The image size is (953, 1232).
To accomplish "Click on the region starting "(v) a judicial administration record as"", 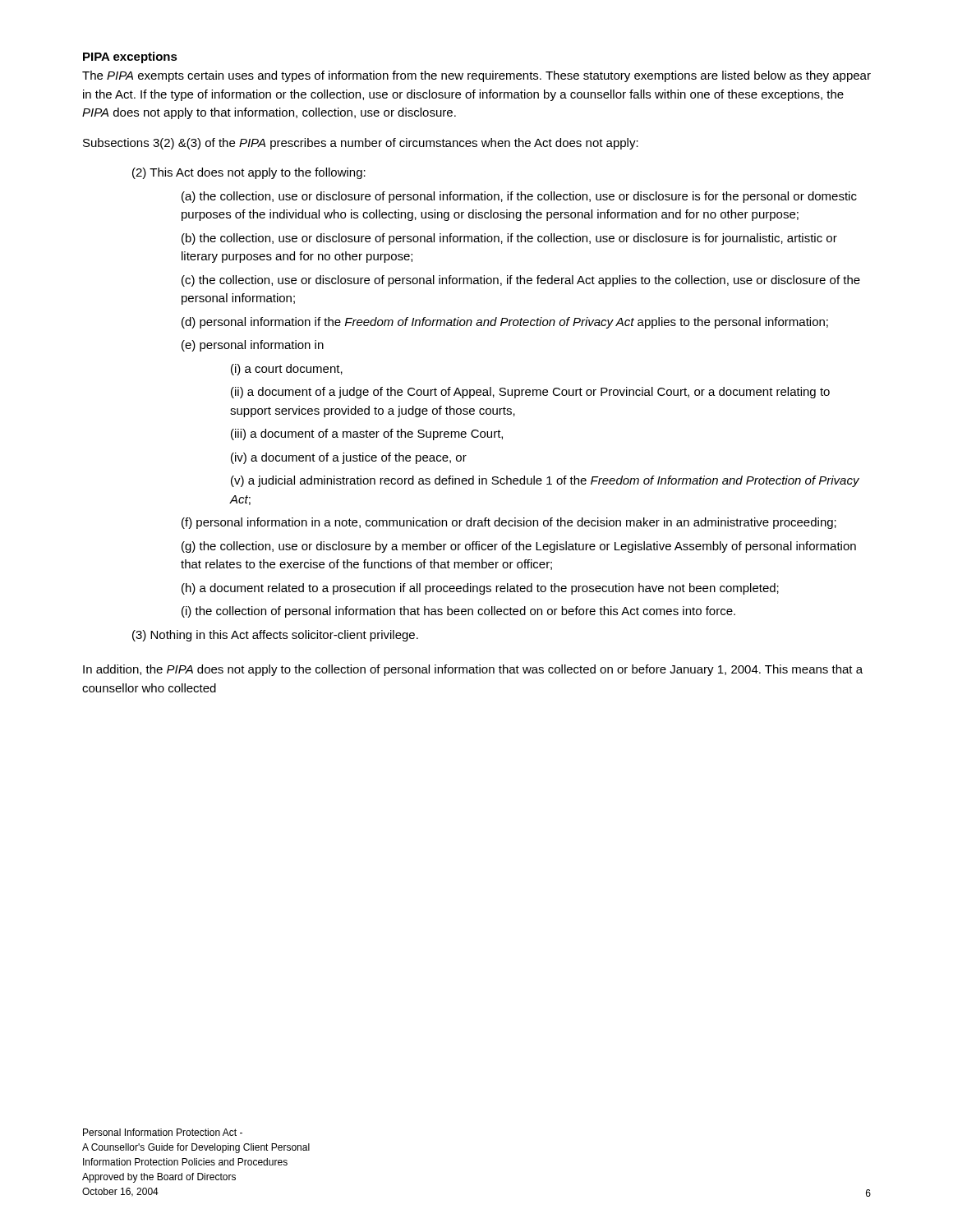I will click(544, 489).
